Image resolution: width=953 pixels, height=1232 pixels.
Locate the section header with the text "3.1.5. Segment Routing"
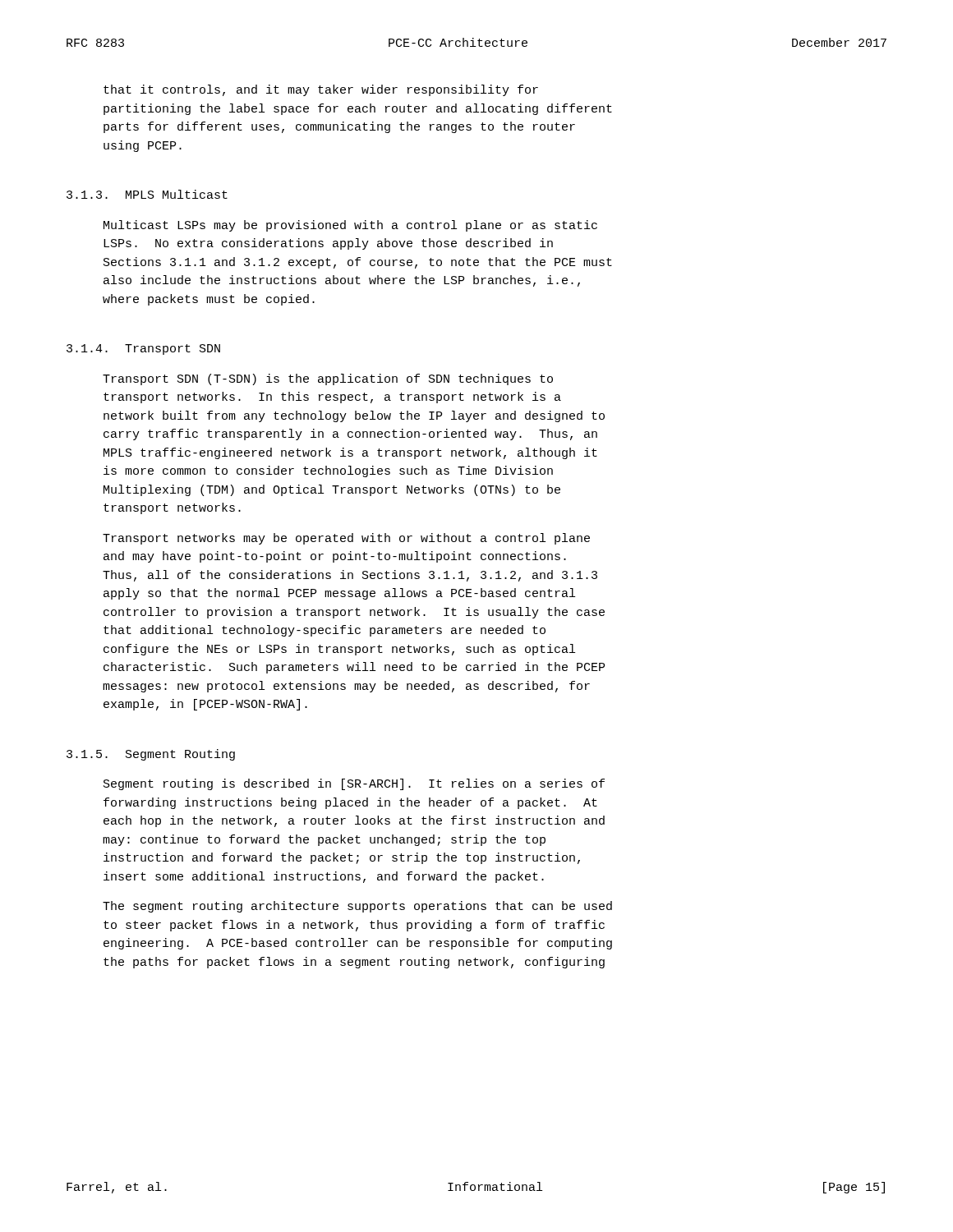(151, 755)
